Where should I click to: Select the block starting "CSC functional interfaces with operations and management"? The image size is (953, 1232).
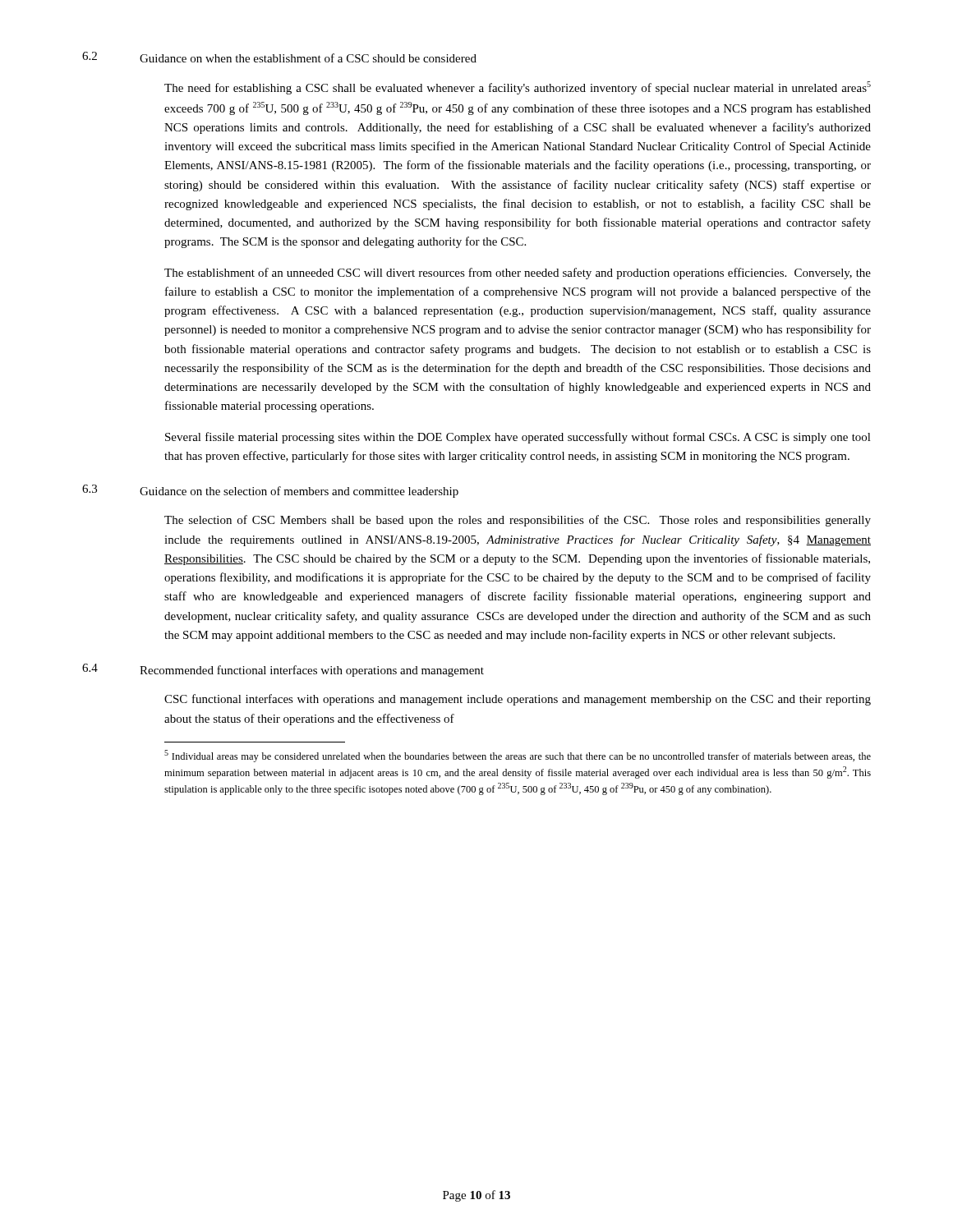[518, 709]
